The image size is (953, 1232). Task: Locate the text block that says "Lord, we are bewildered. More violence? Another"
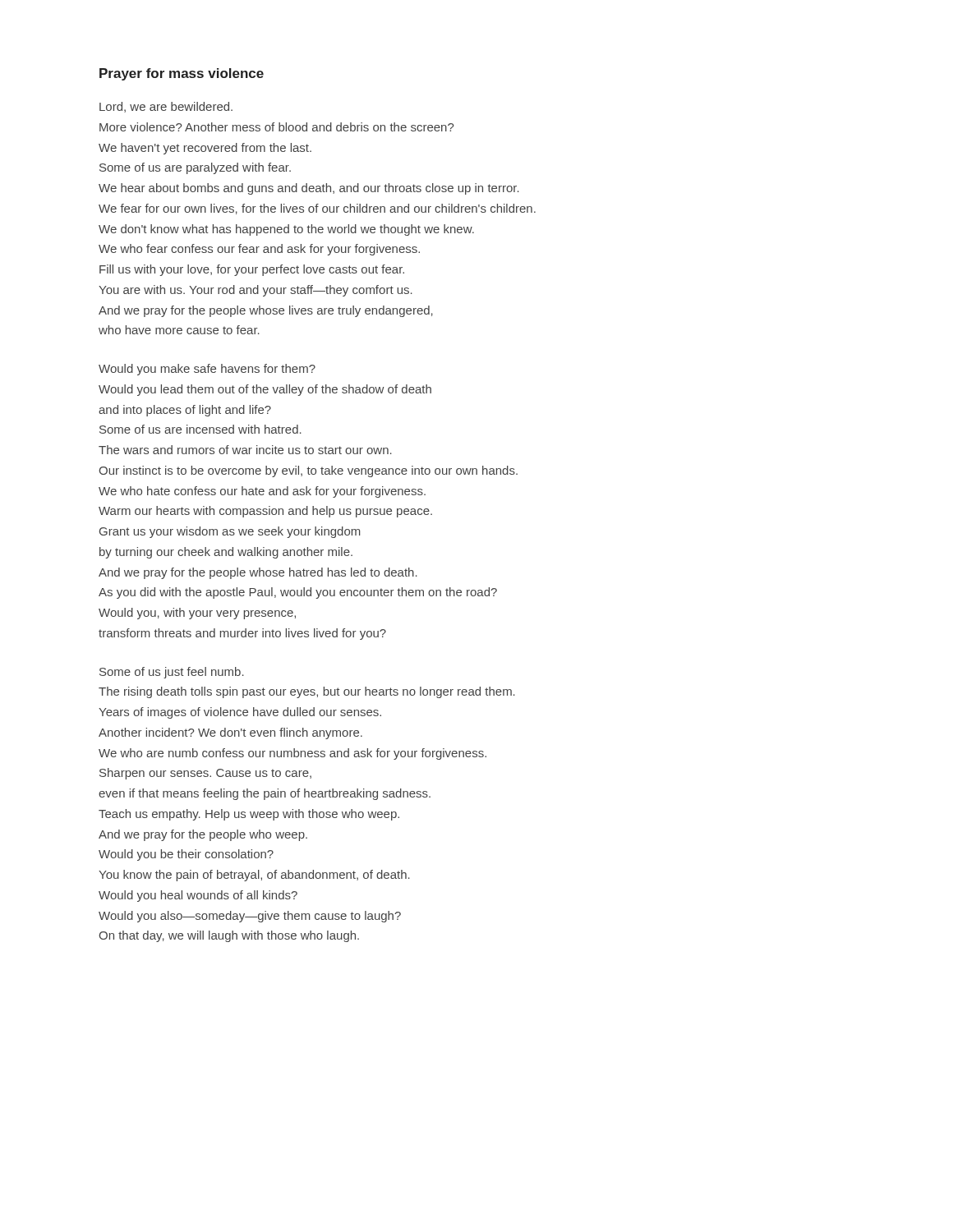(x=460, y=219)
